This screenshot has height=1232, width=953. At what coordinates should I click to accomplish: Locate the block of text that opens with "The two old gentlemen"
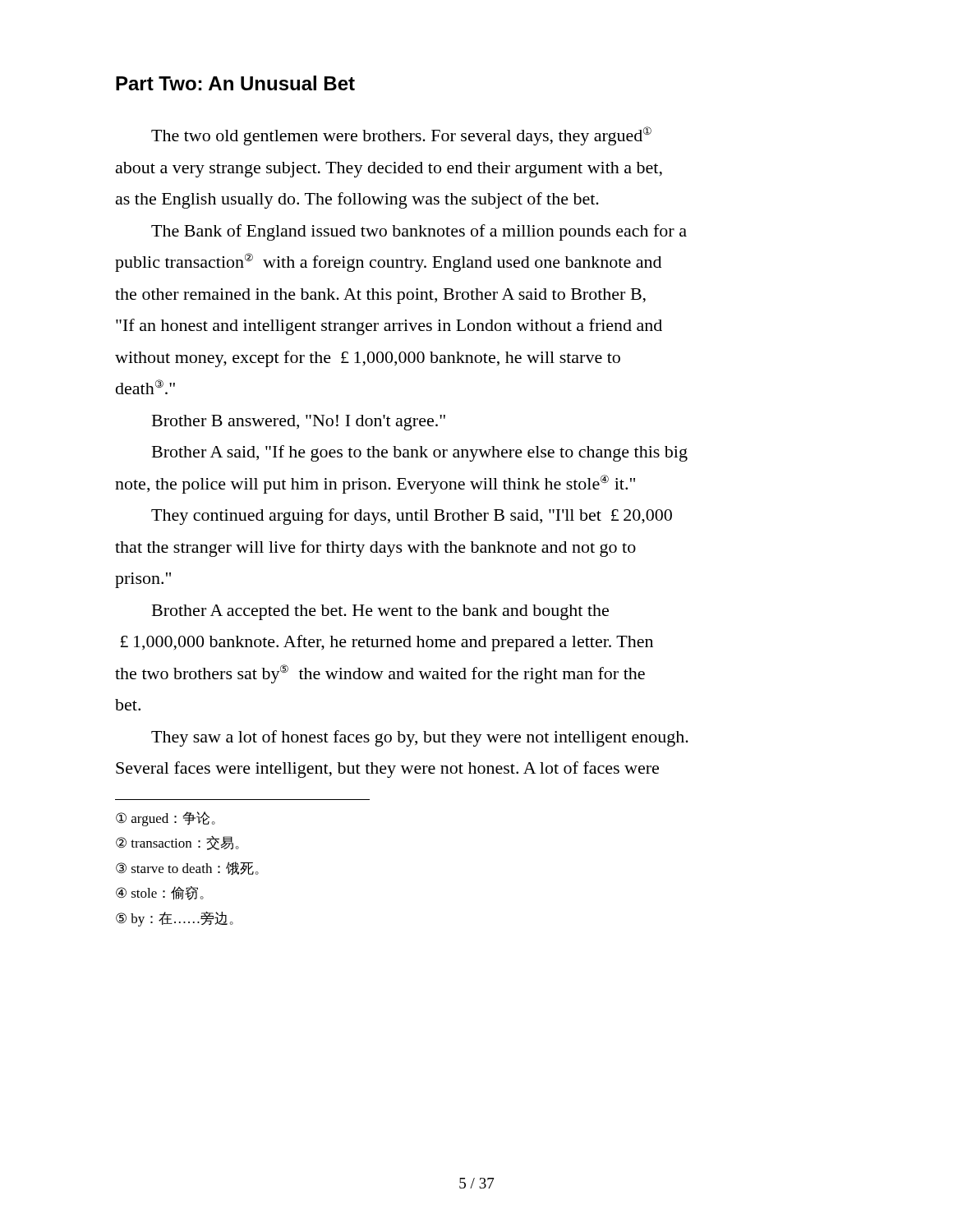476,167
